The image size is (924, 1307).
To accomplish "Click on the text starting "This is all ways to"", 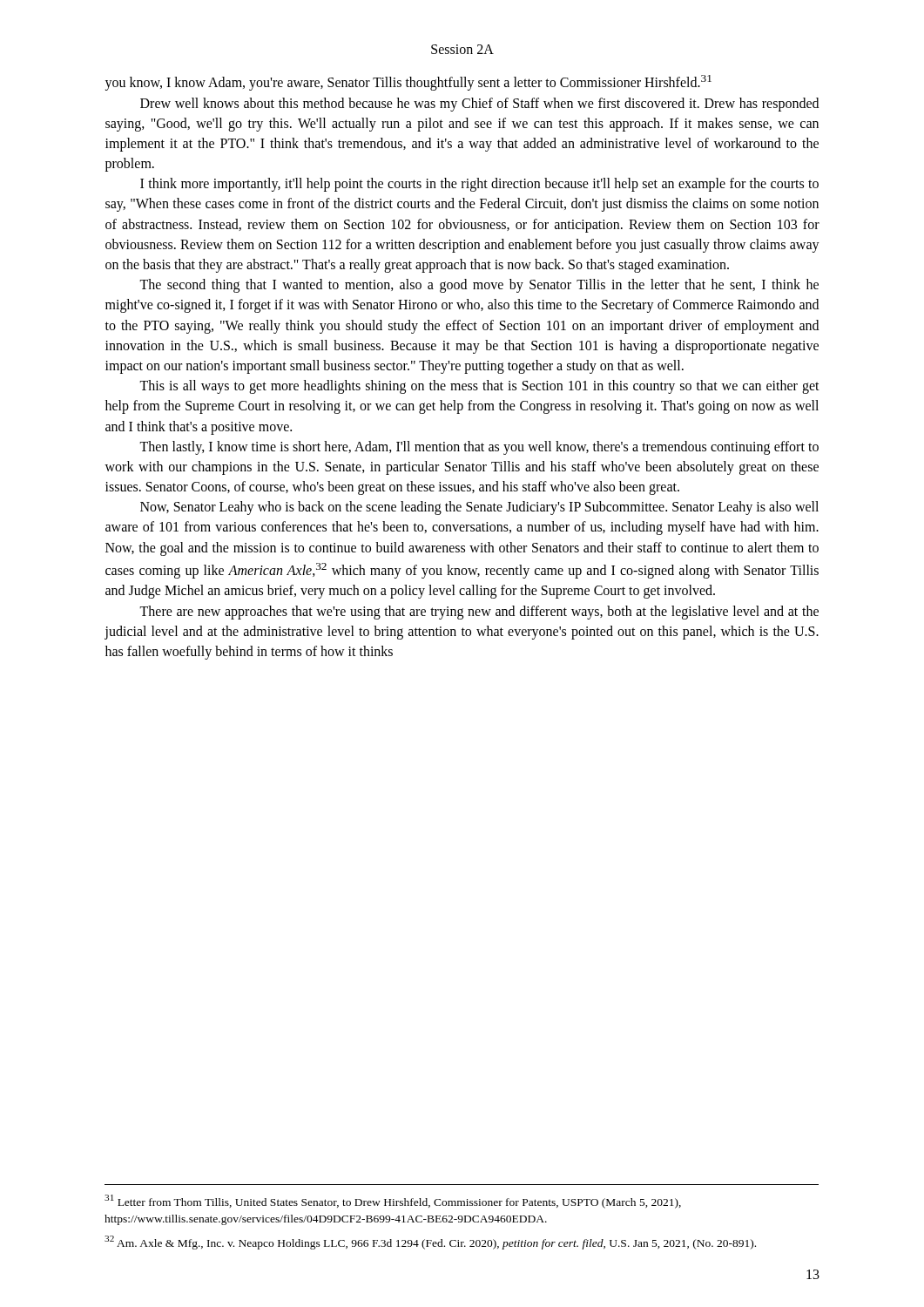I will point(462,406).
